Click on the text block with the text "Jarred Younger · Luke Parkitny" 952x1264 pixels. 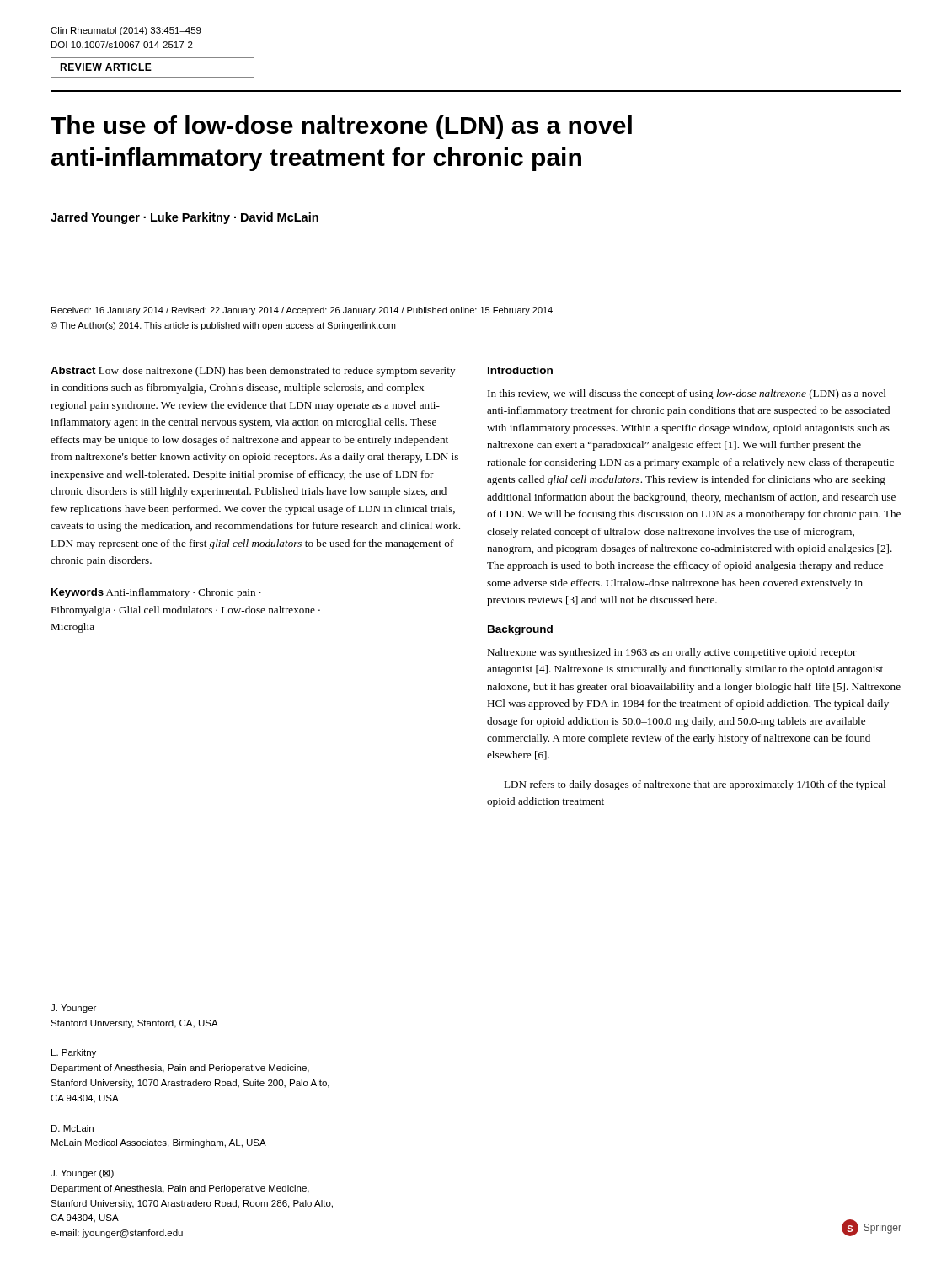pyautogui.click(x=185, y=217)
